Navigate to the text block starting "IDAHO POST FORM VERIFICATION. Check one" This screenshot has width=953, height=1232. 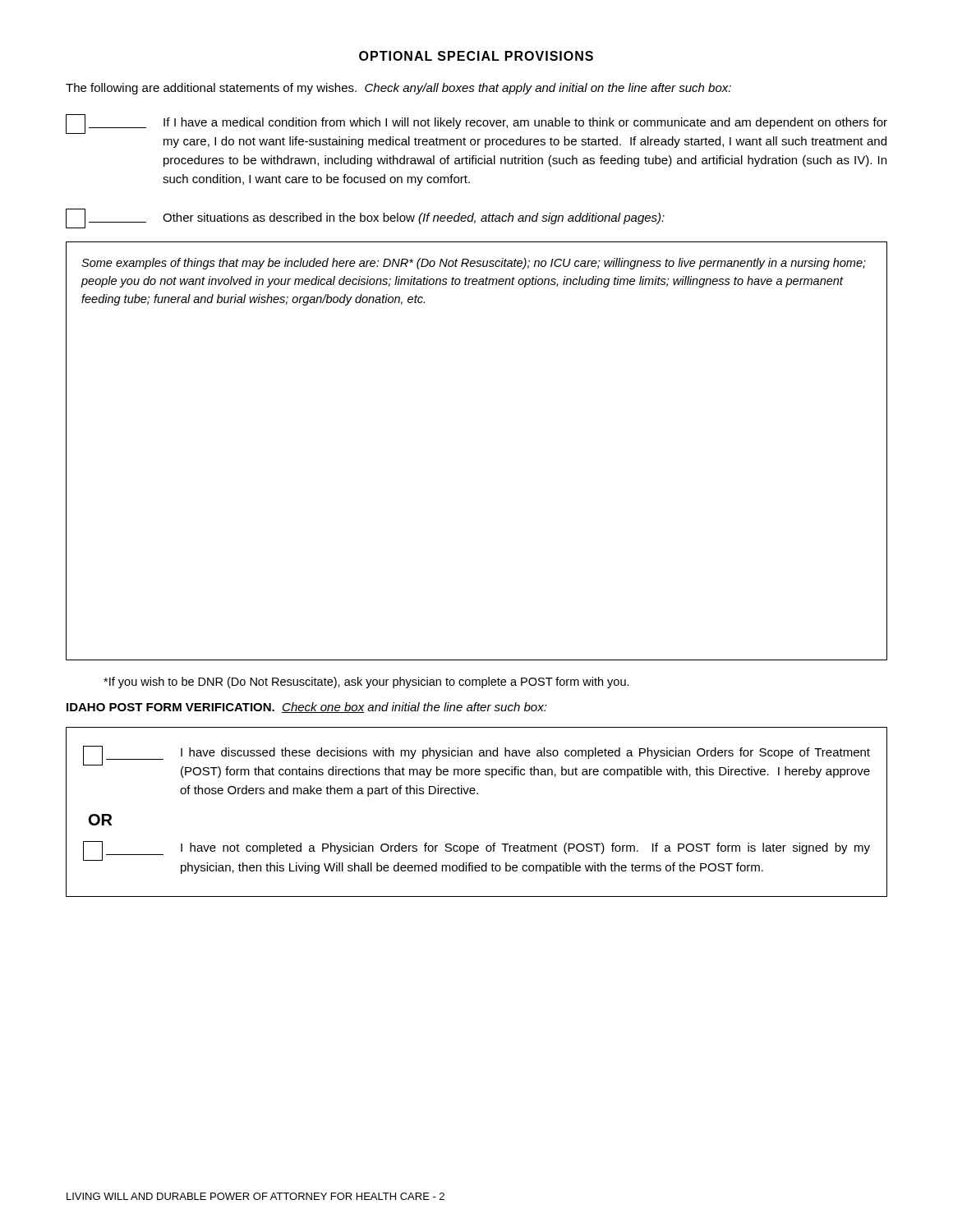click(306, 706)
